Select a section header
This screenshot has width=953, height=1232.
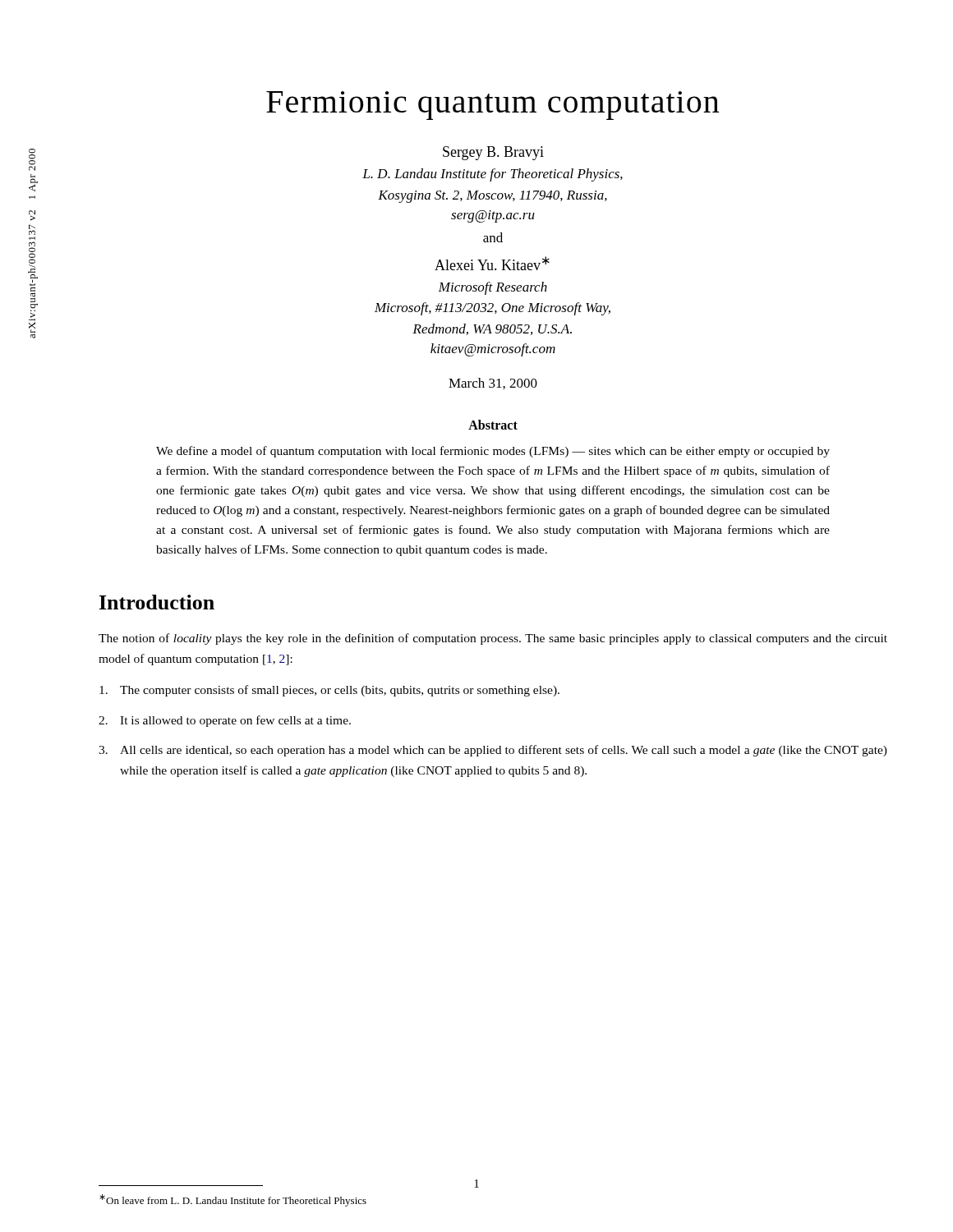pos(157,603)
